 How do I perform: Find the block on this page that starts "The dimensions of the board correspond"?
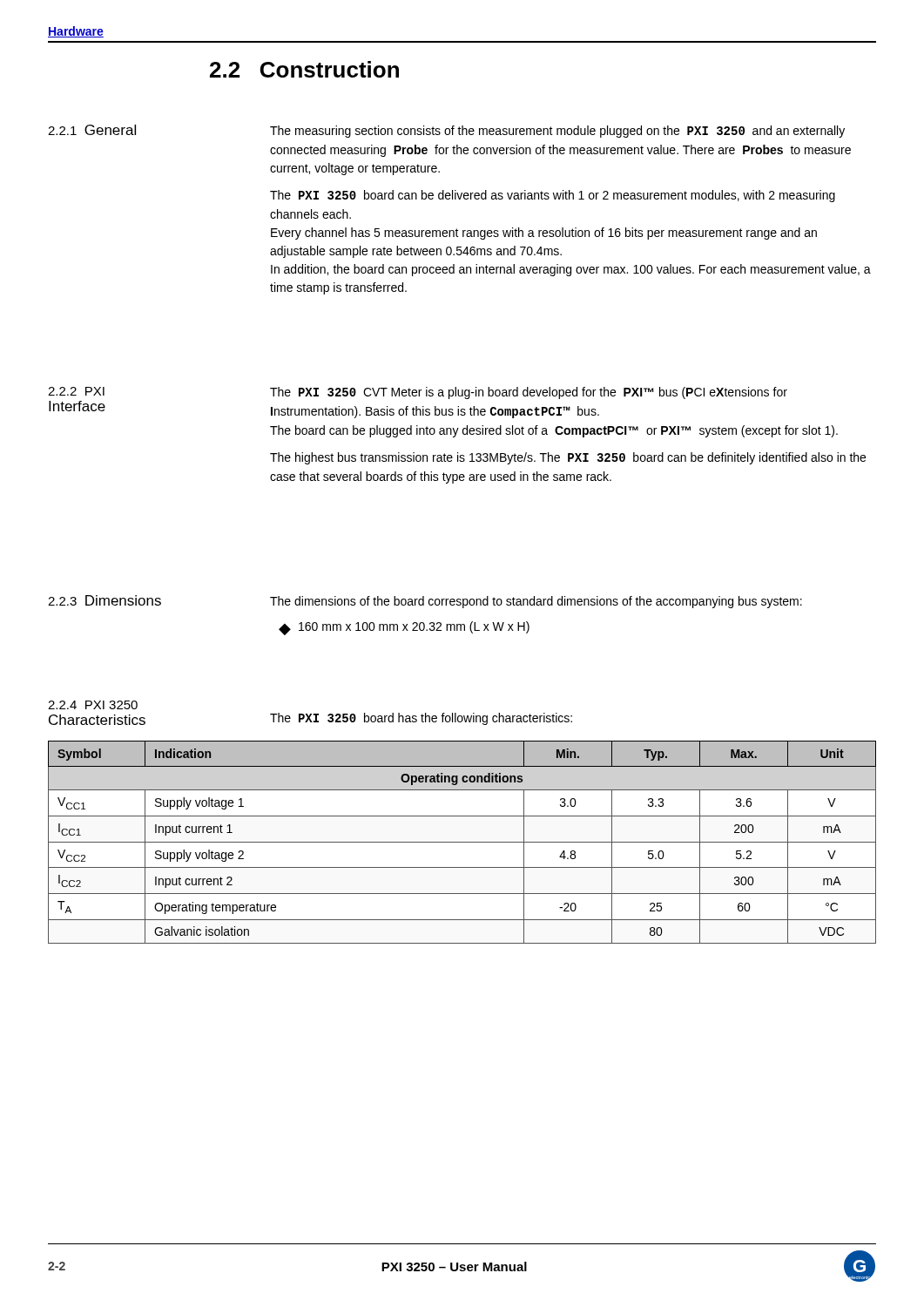[573, 616]
